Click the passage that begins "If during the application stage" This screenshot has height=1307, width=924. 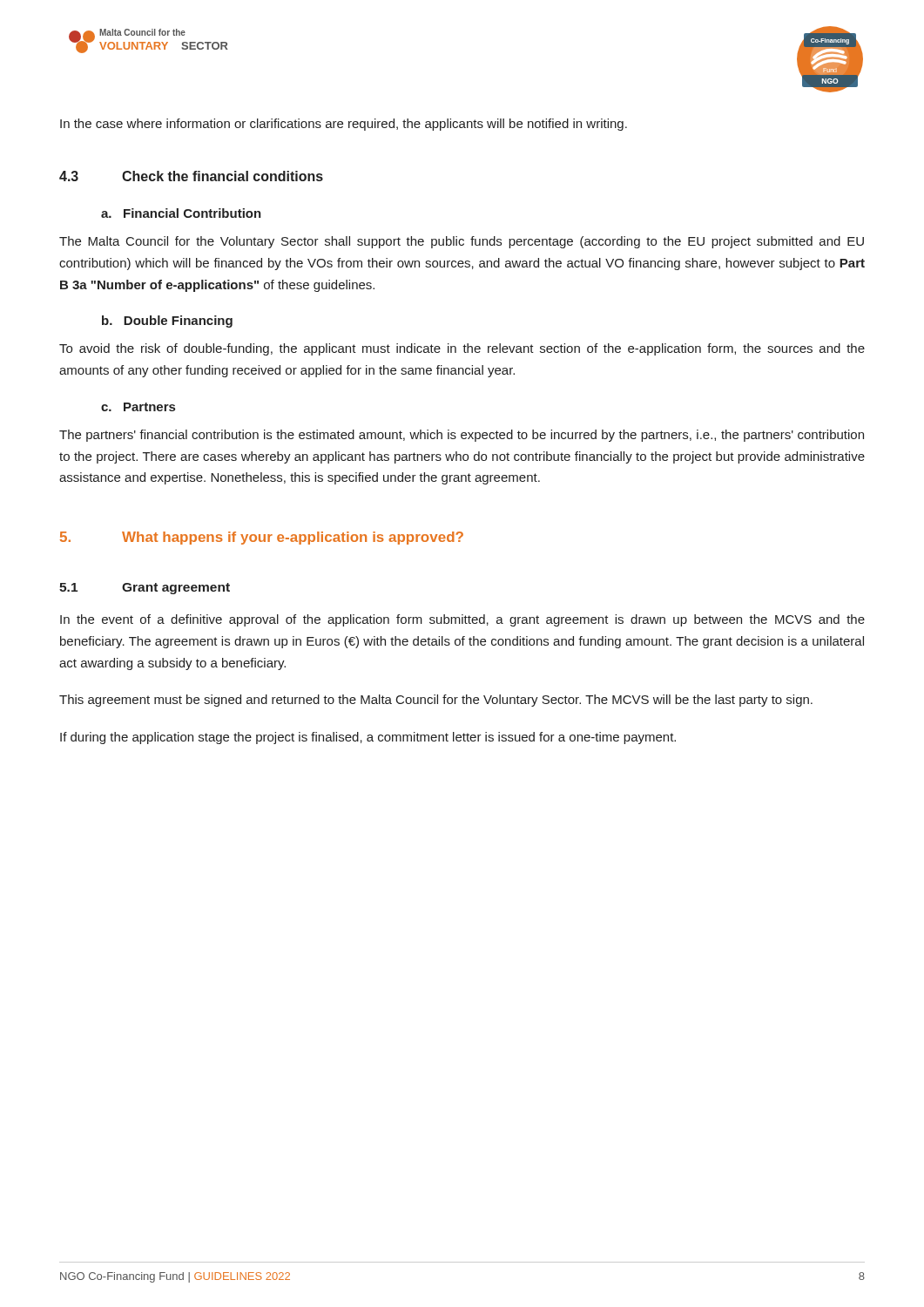(x=368, y=737)
